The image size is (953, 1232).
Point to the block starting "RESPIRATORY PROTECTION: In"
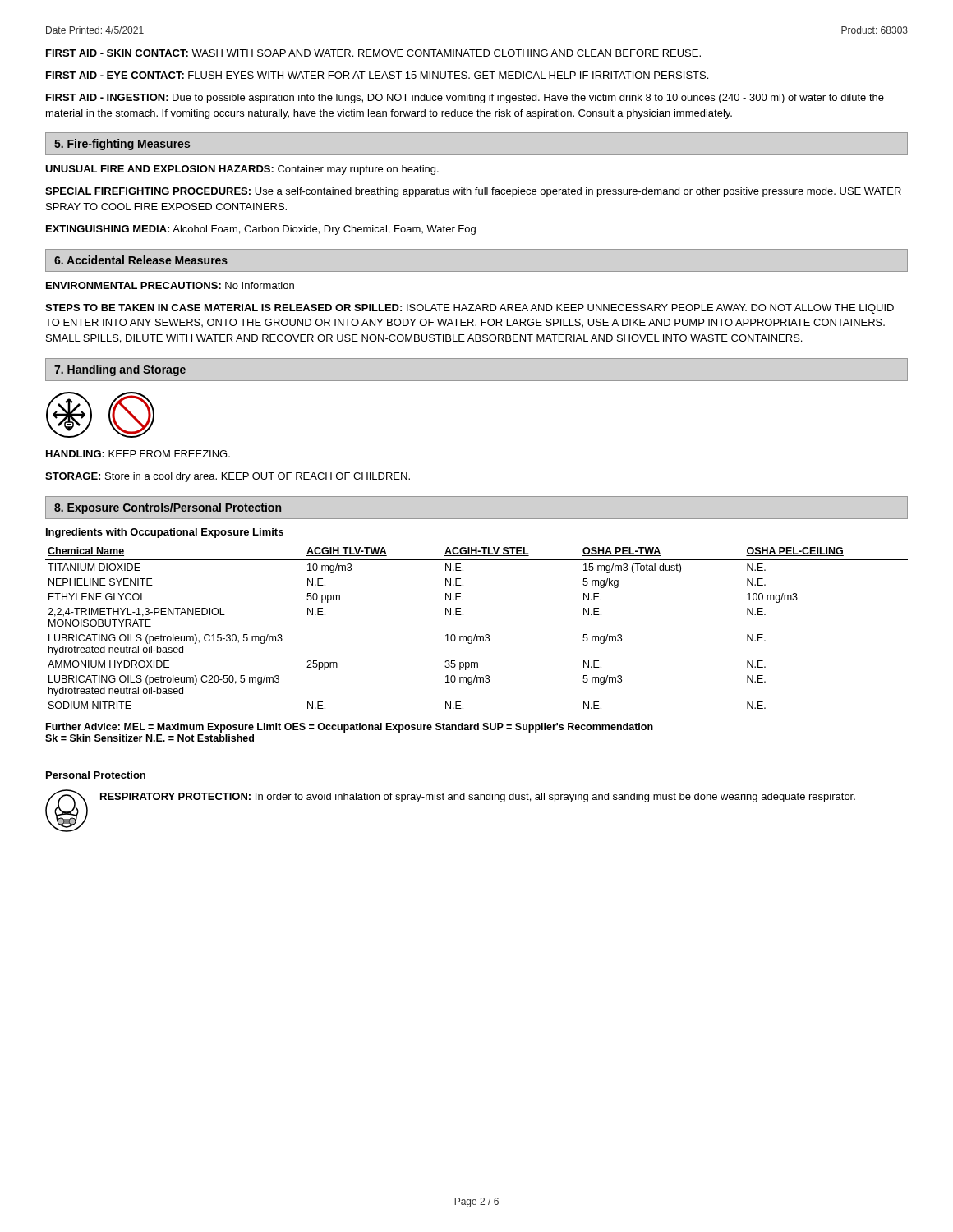[x=478, y=796]
